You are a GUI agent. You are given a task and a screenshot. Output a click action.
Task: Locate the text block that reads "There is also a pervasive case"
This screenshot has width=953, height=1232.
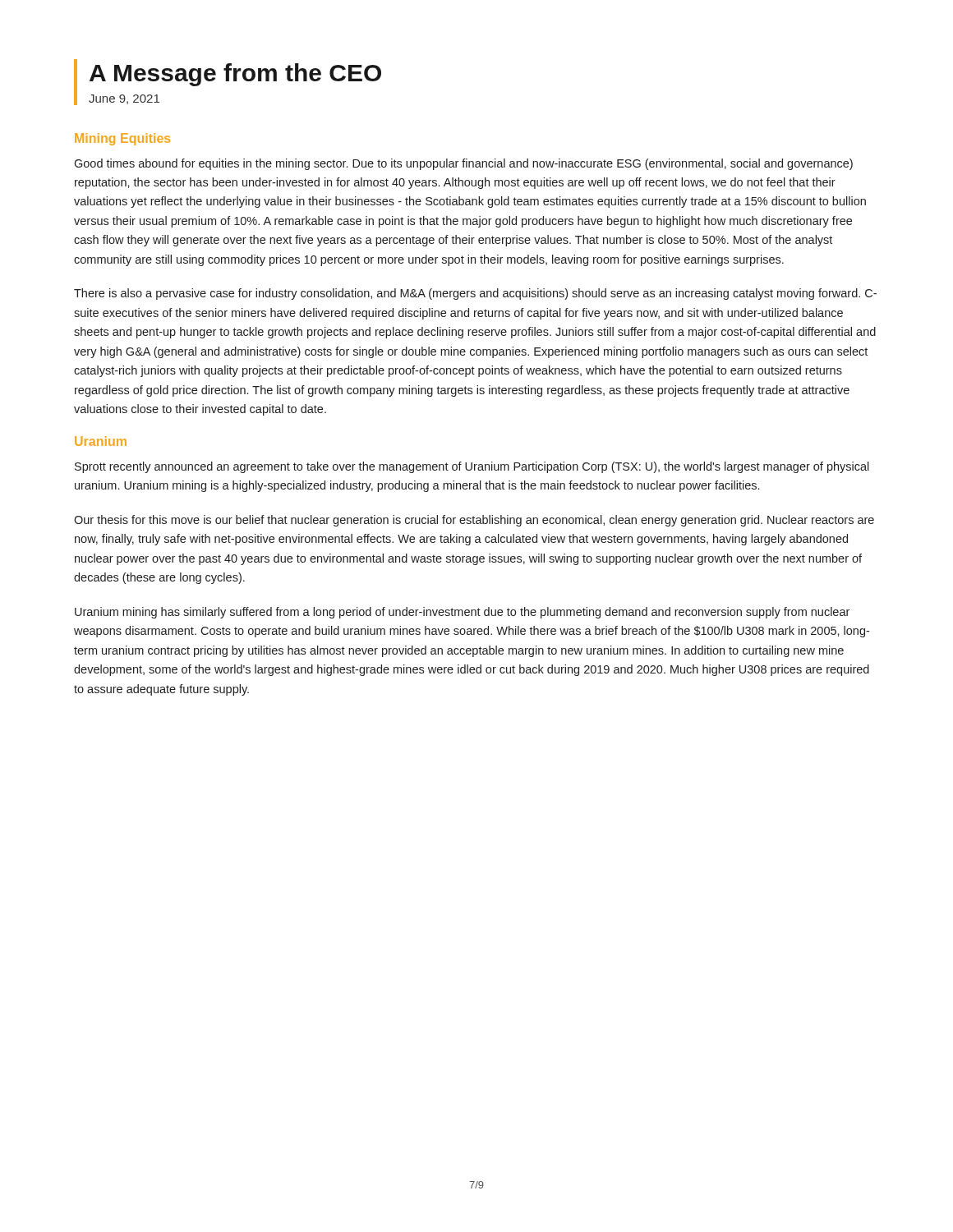pos(476,352)
